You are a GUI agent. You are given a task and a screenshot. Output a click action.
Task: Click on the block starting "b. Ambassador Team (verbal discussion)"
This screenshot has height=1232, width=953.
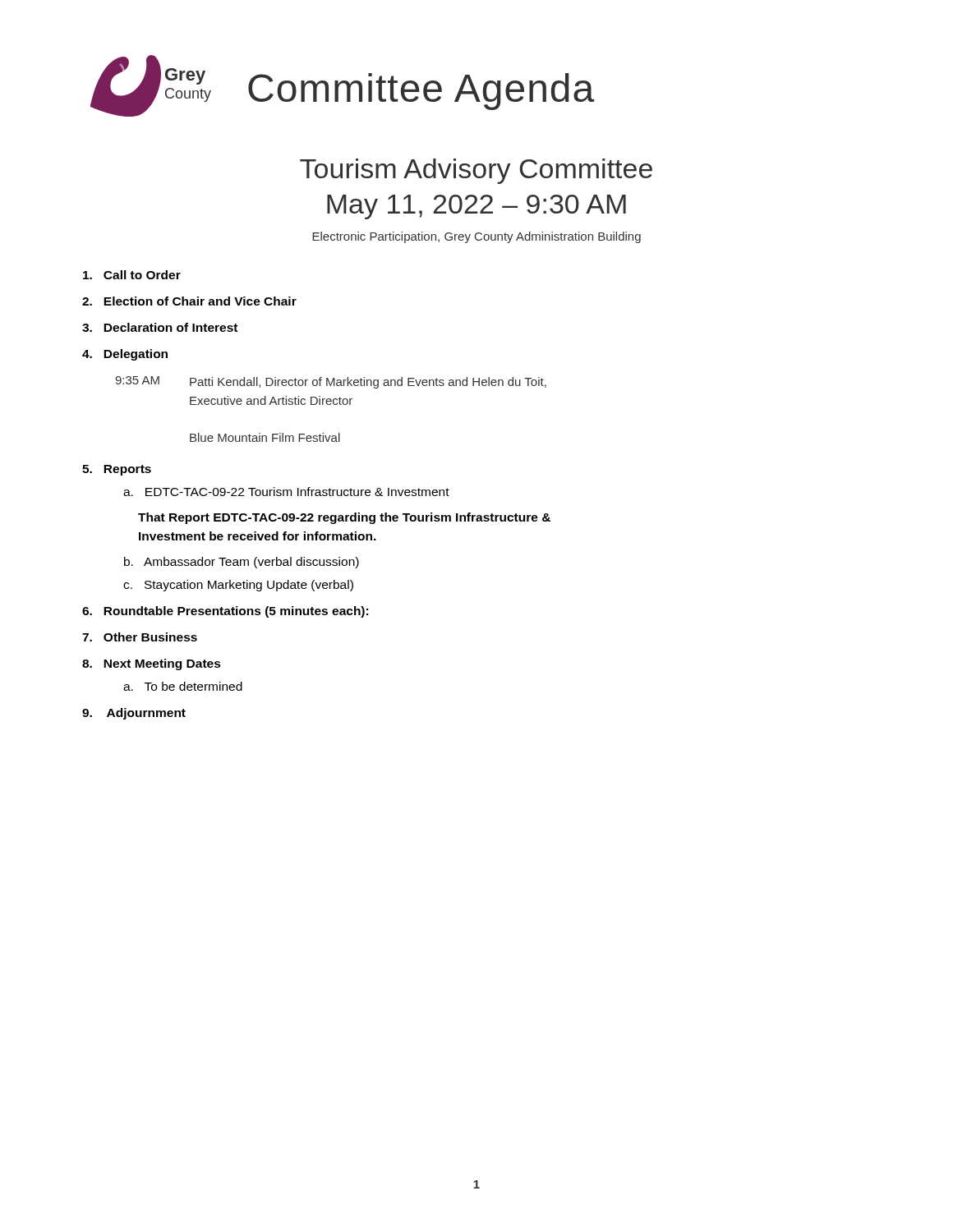(241, 561)
